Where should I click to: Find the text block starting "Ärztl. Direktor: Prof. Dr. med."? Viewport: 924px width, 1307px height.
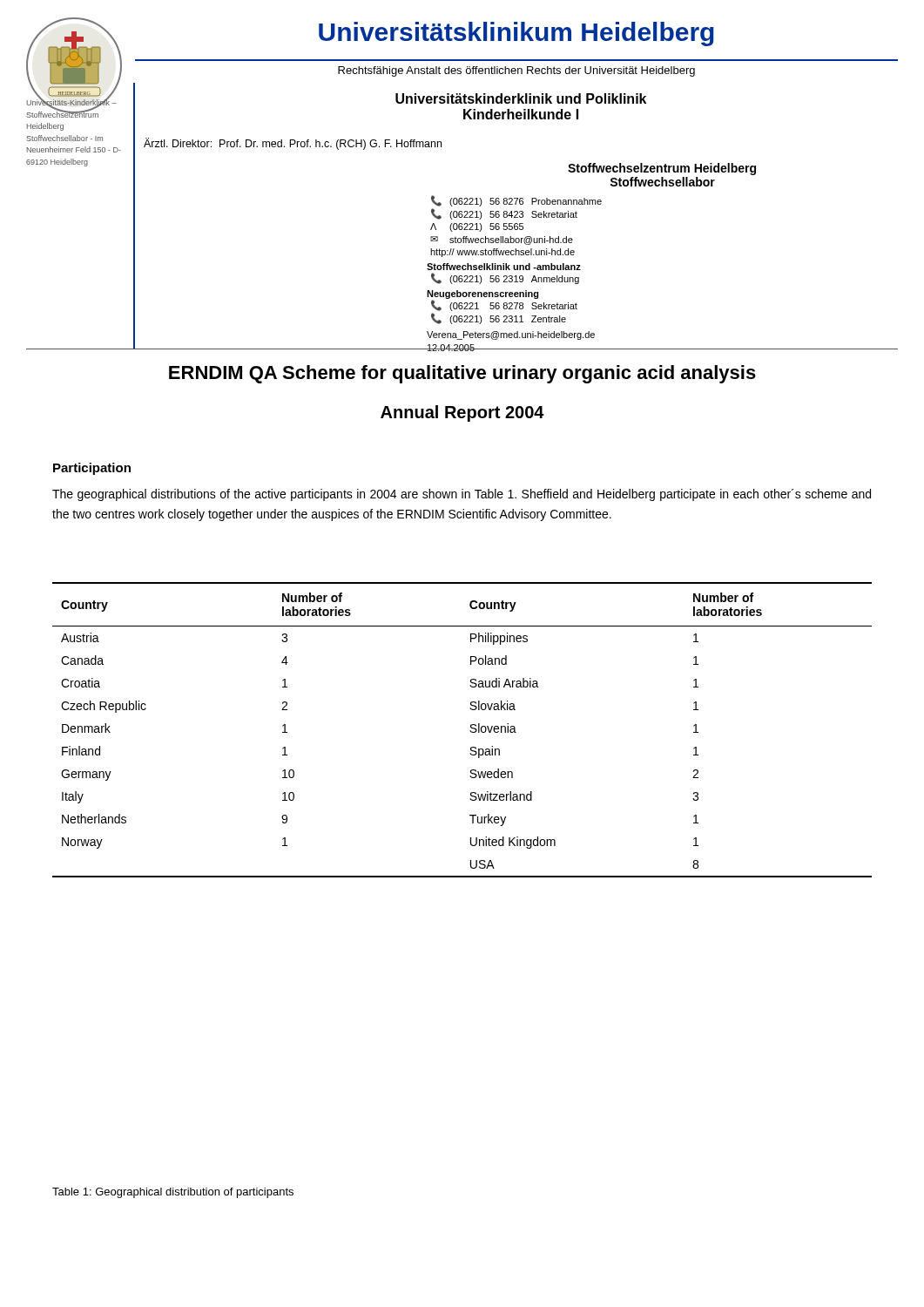(x=293, y=144)
